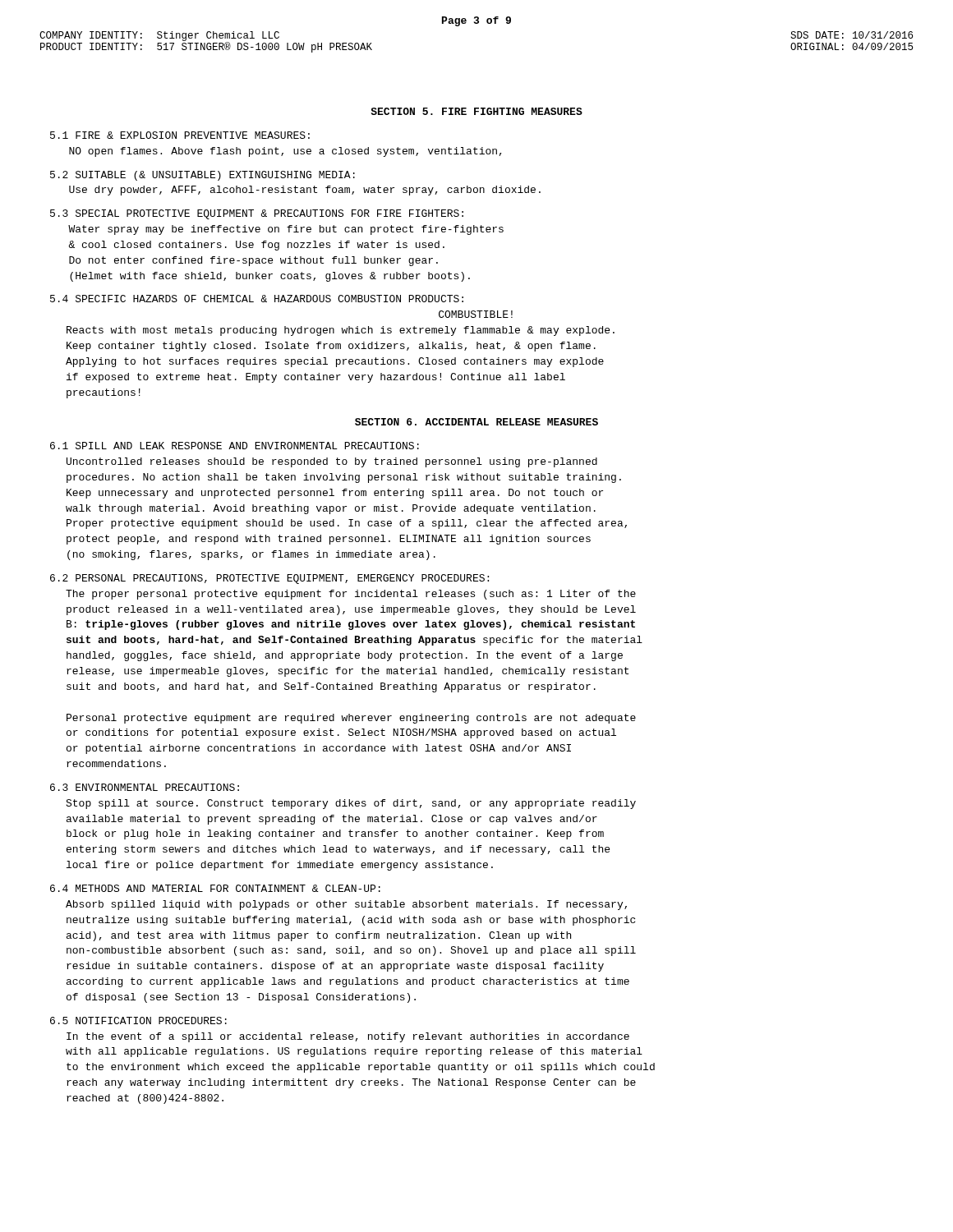This screenshot has width=953, height=1232.
Task: Select the text block containing "4 METHODS AND MATERIAL"
Action: 476,944
